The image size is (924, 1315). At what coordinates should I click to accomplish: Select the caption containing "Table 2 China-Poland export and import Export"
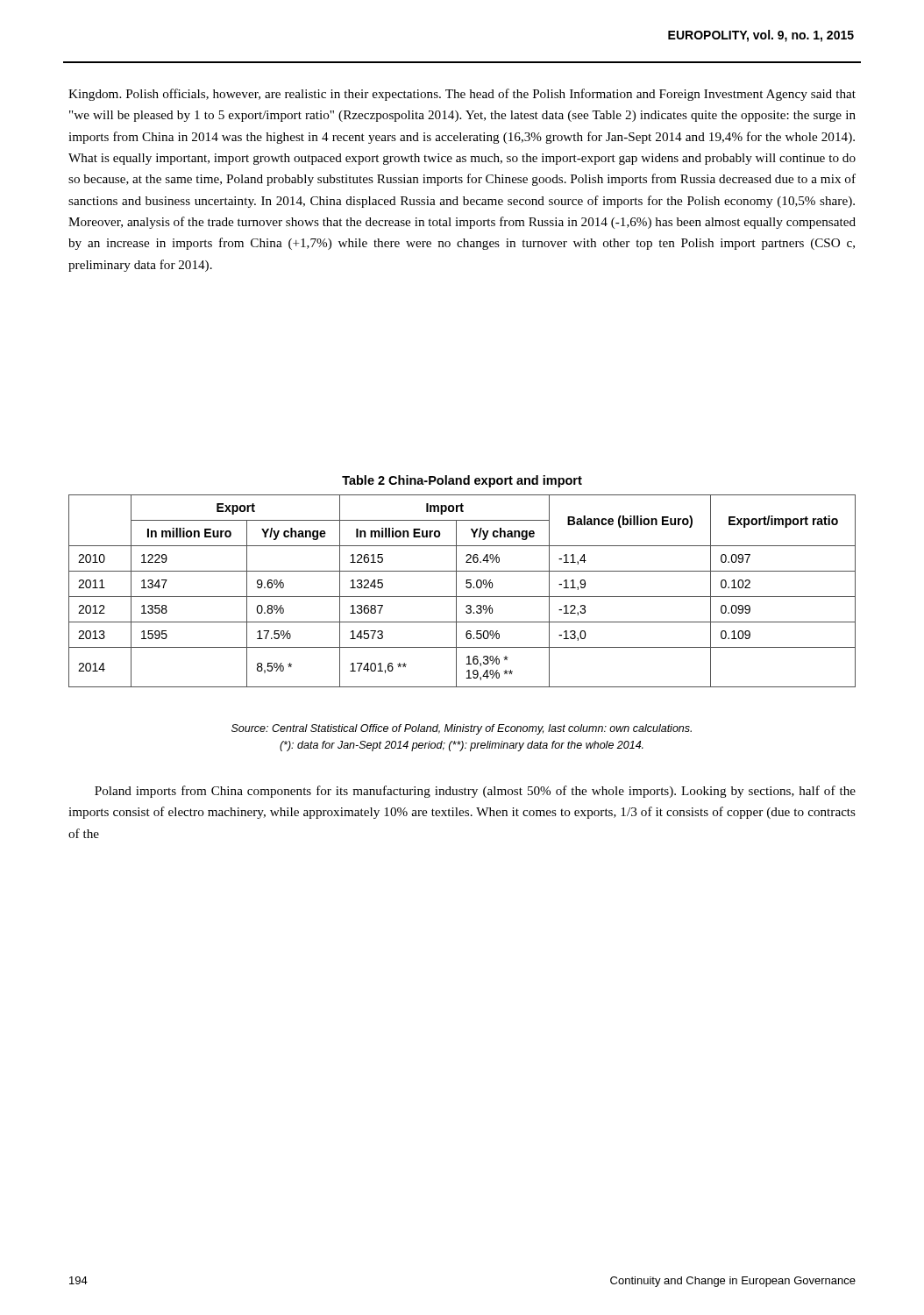462,580
